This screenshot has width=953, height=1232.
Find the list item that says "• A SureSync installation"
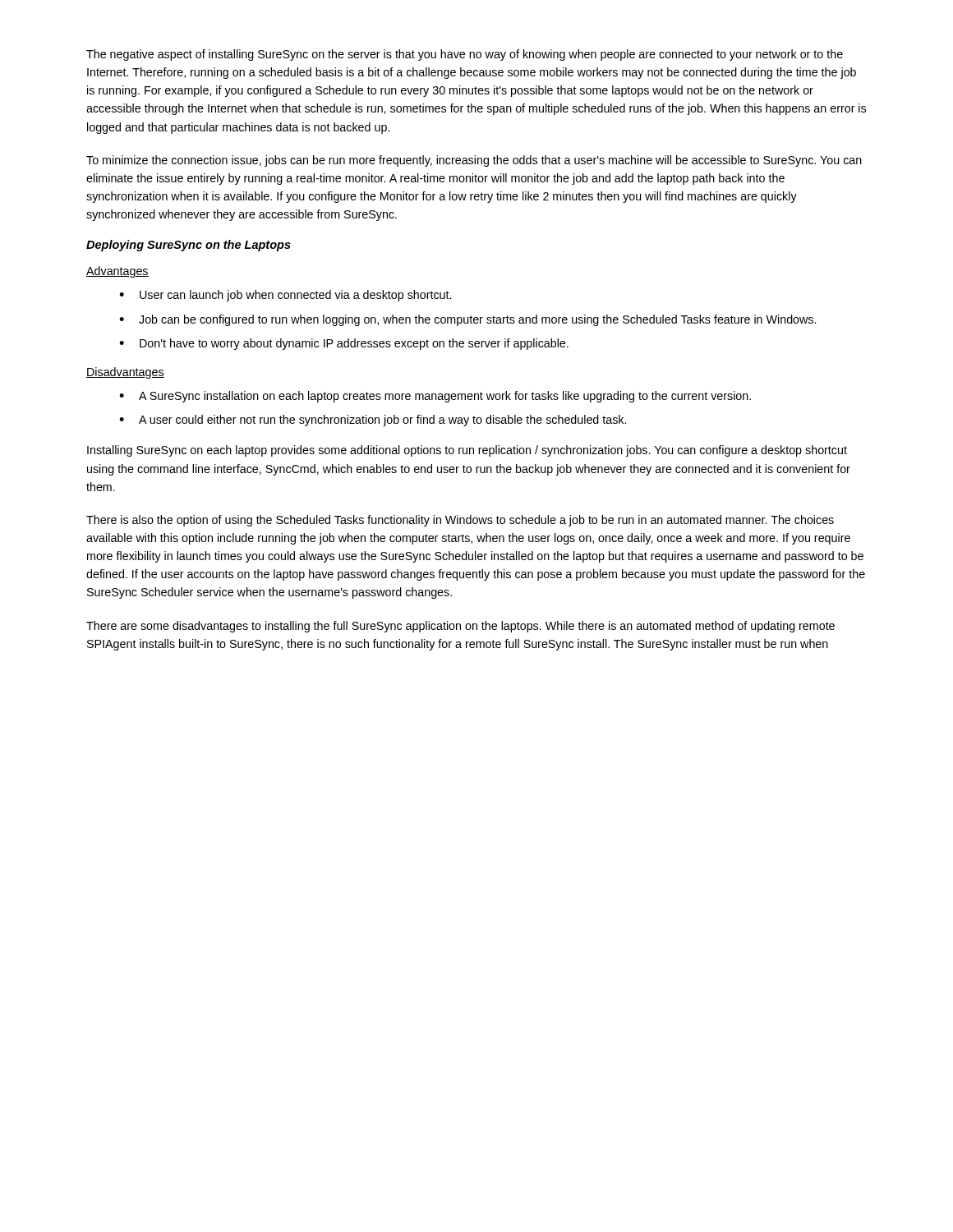(493, 396)
